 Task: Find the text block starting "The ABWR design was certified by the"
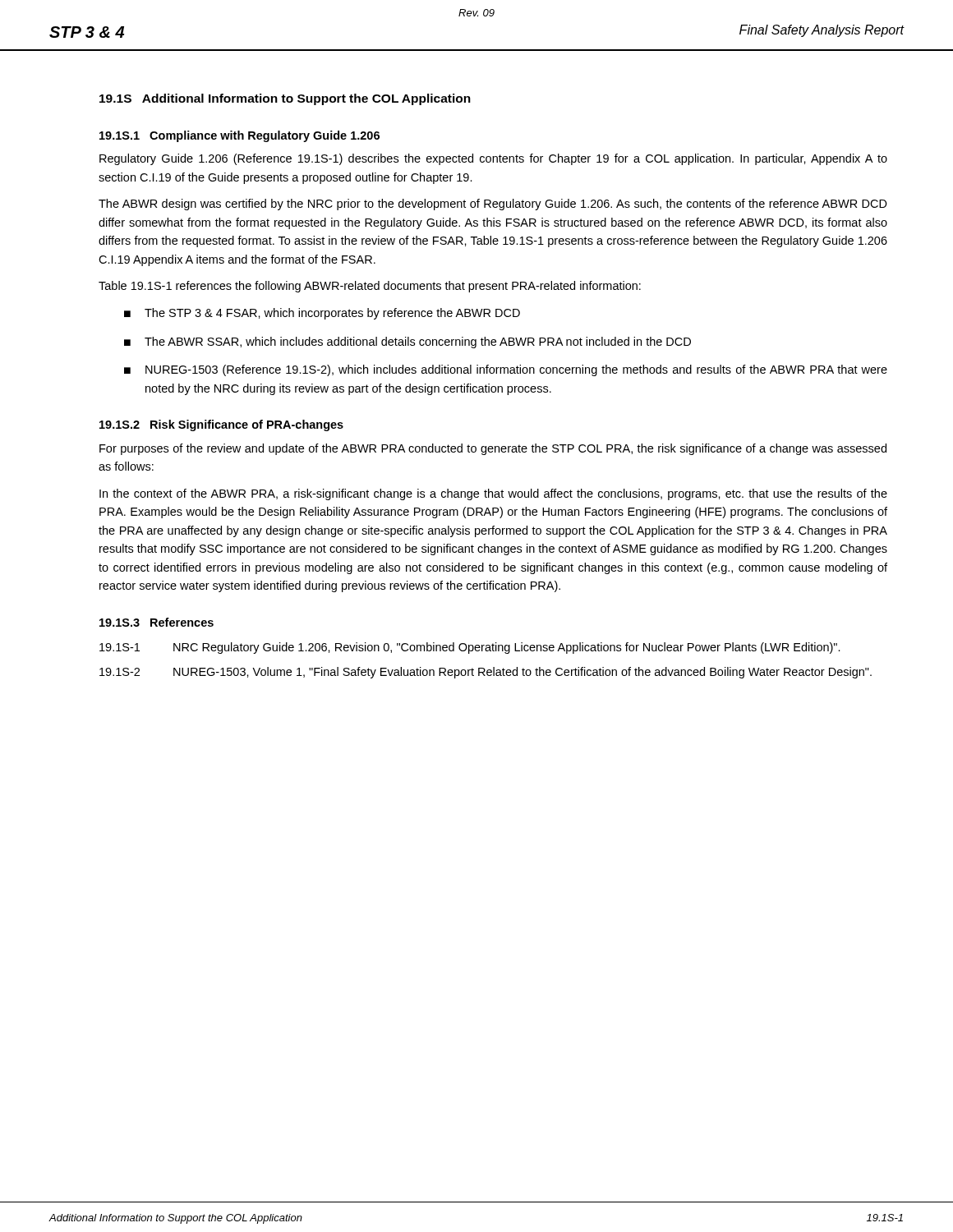[493, 232]
